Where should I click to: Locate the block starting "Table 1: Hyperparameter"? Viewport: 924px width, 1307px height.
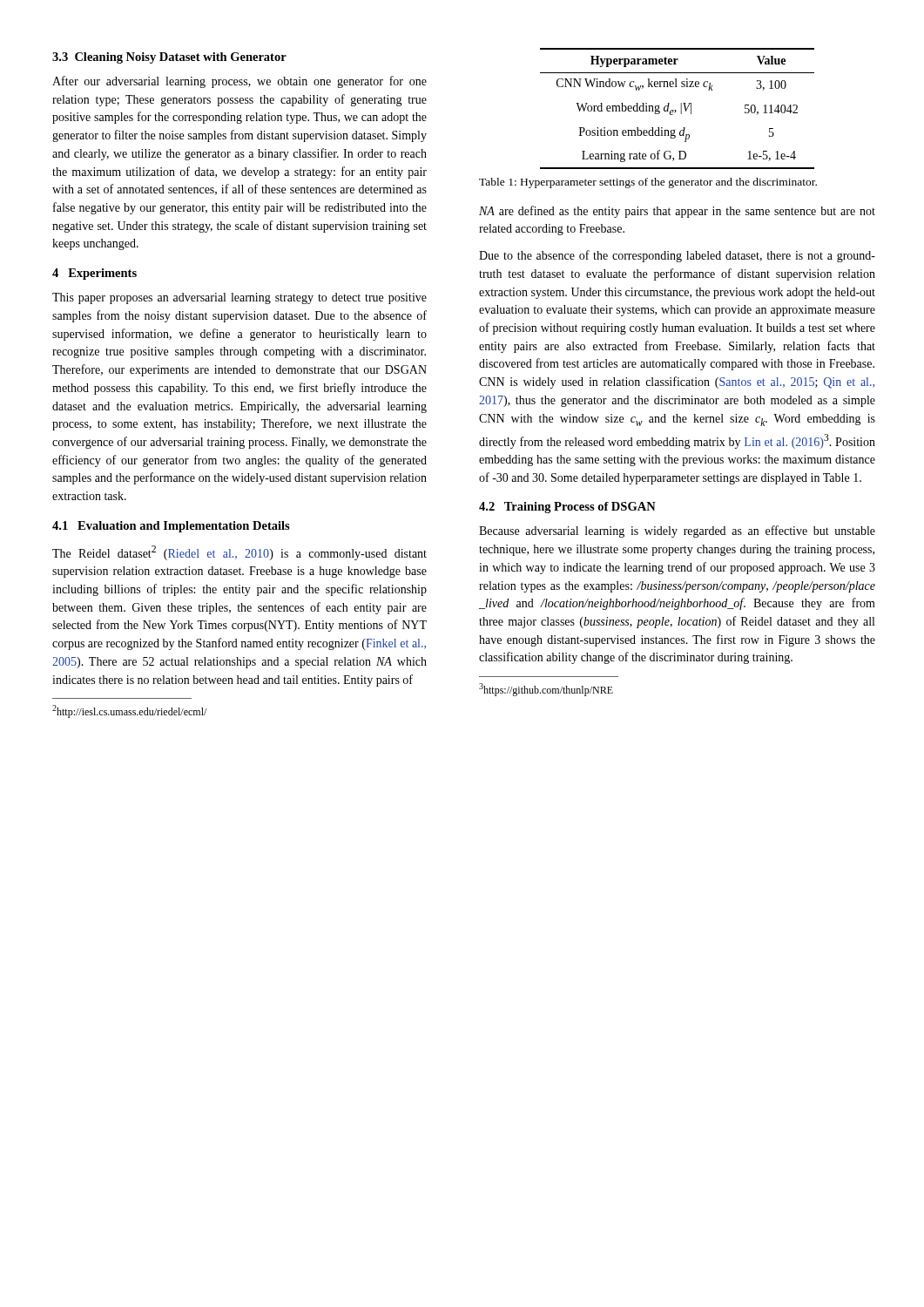648,181
